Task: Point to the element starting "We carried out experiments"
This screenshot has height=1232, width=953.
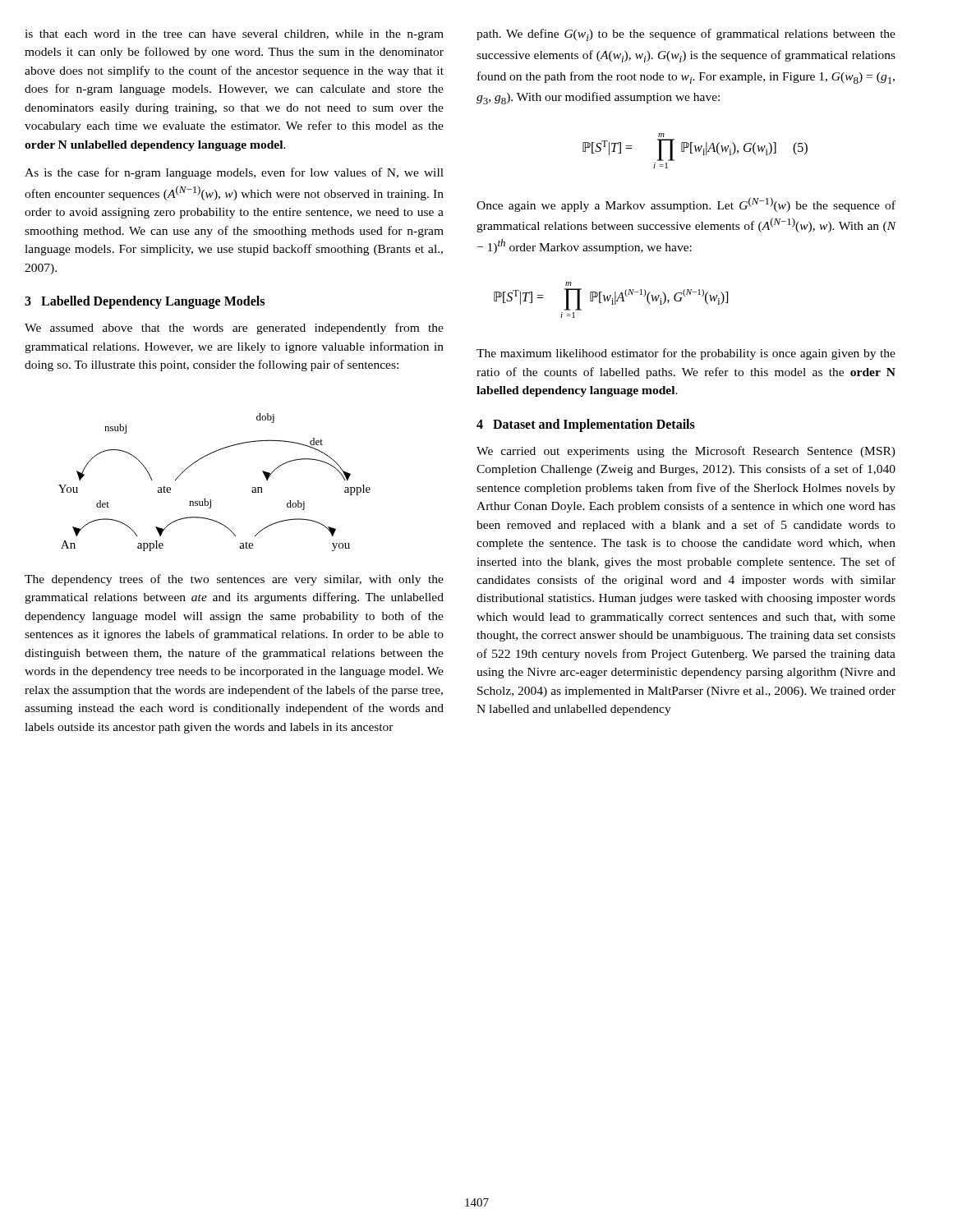Action: point(686,579)
